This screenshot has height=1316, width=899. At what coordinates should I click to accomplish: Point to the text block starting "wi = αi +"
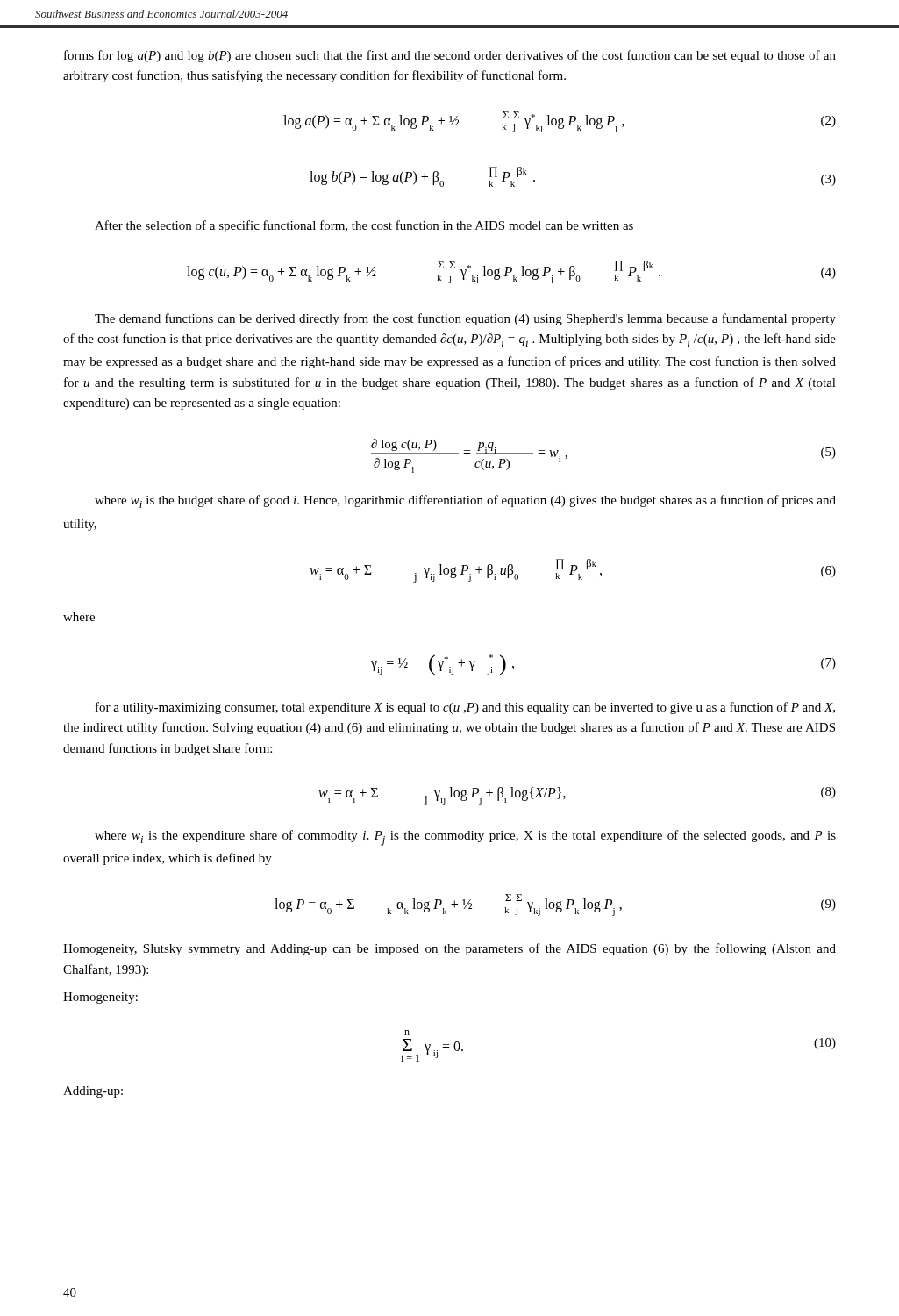(551, 792)
